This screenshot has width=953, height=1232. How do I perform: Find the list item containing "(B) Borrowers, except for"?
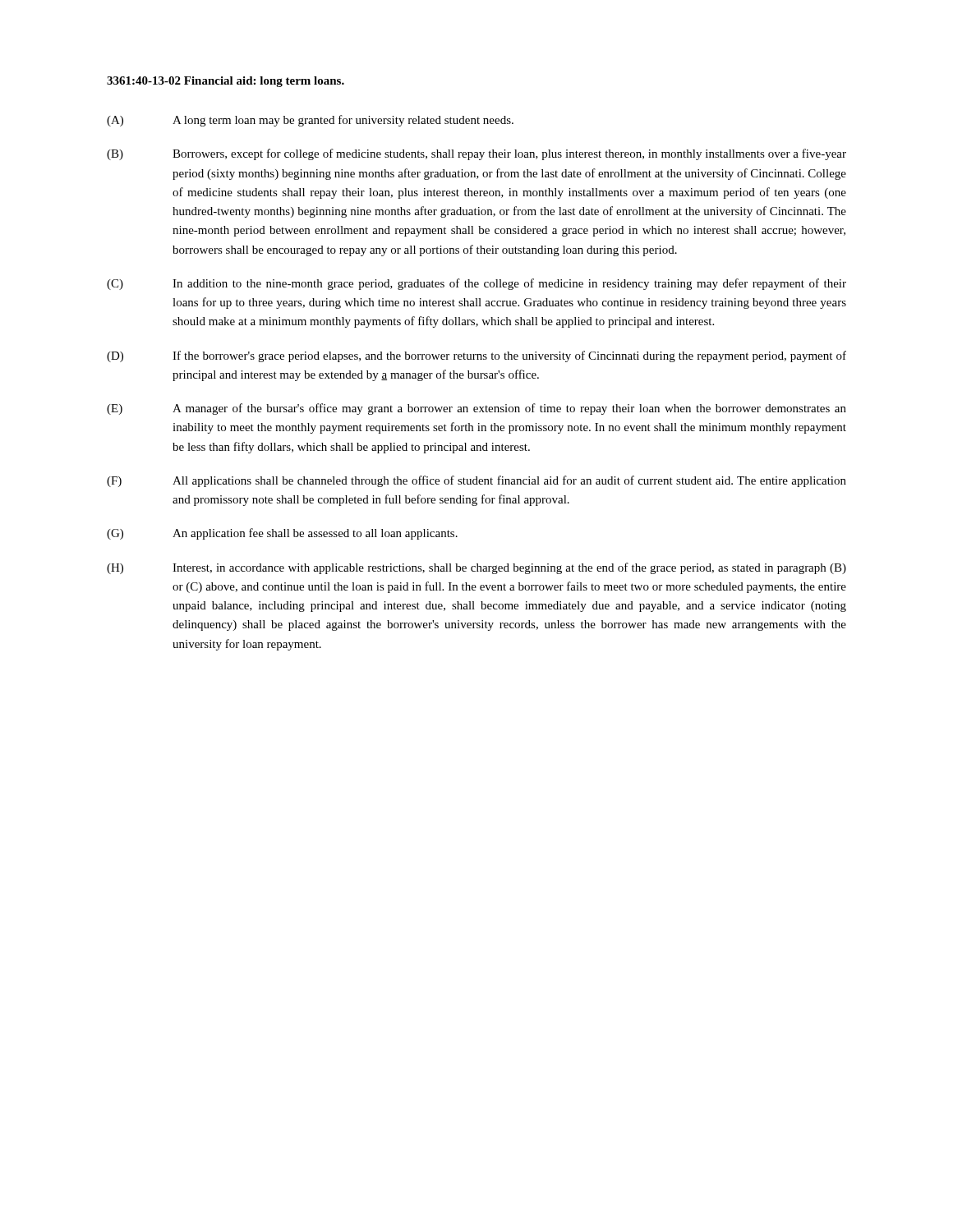click(476, 202)
